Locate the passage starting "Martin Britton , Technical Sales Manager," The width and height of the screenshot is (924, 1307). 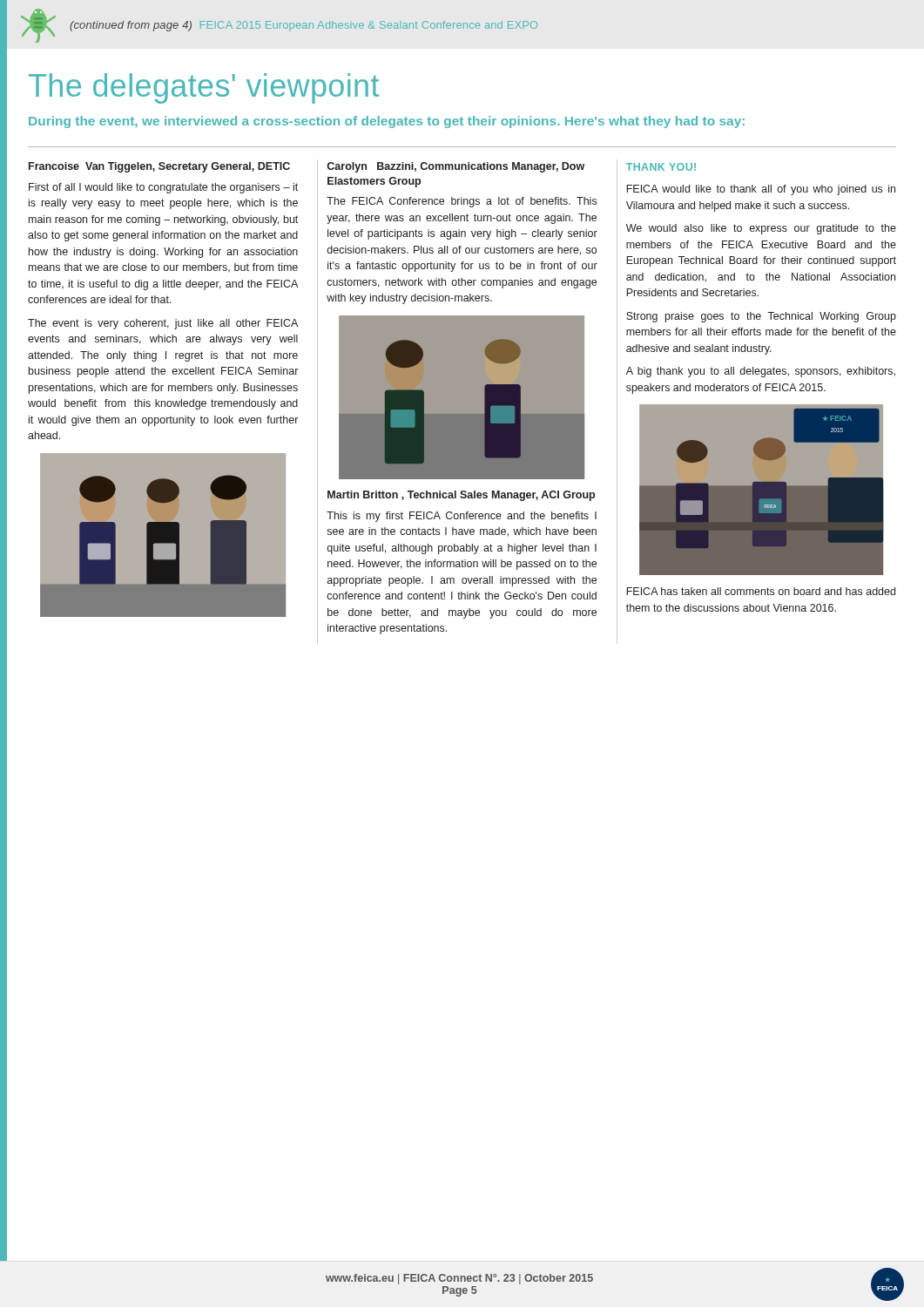pyautogui.click(x=461, y=495)
